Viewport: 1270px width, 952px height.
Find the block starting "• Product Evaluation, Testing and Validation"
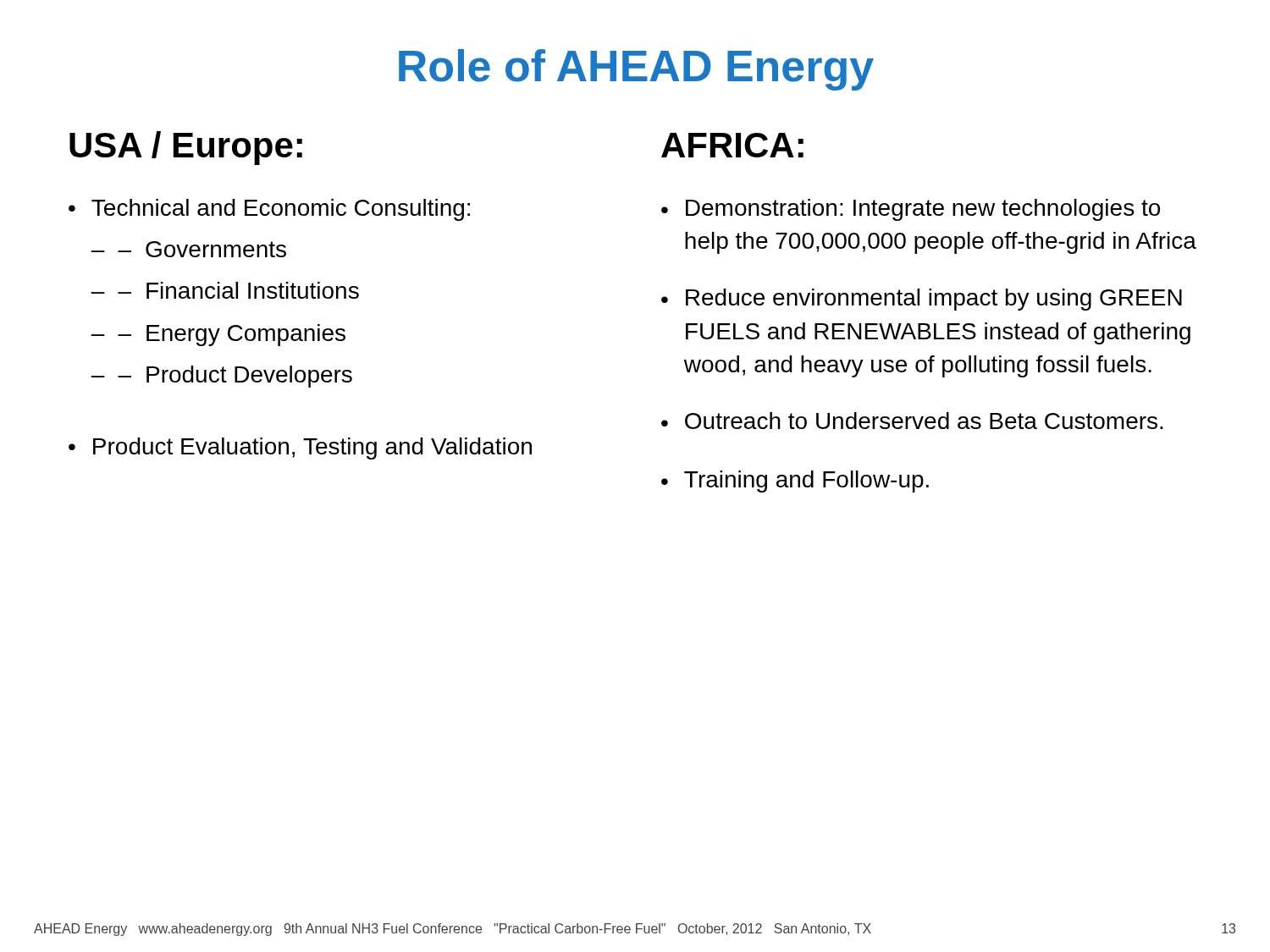(300, 446)
